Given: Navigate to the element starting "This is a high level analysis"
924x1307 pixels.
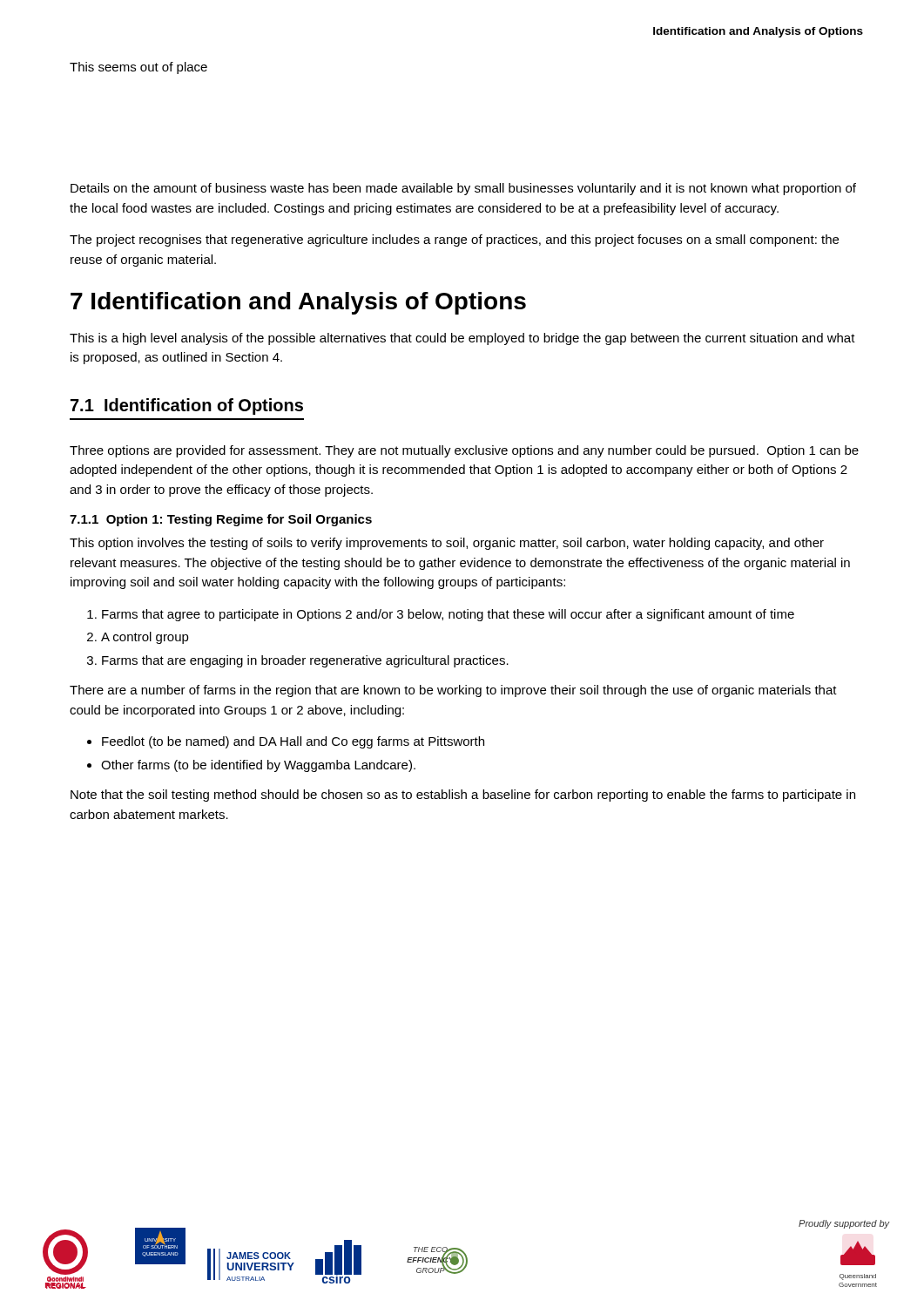Looking at the screenshot, I should (462, 347).
